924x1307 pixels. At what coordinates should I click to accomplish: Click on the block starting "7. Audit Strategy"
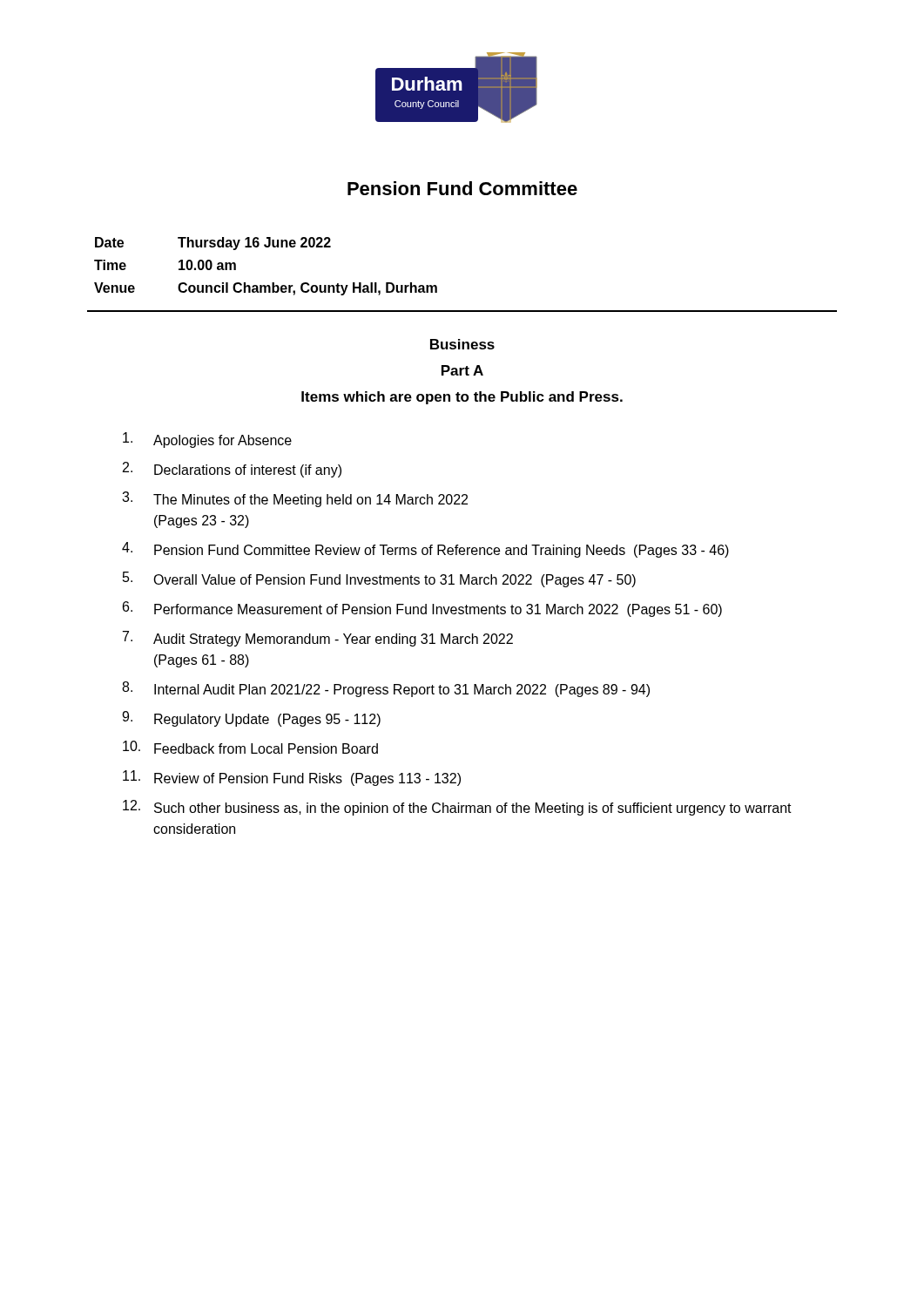[479, 650]
